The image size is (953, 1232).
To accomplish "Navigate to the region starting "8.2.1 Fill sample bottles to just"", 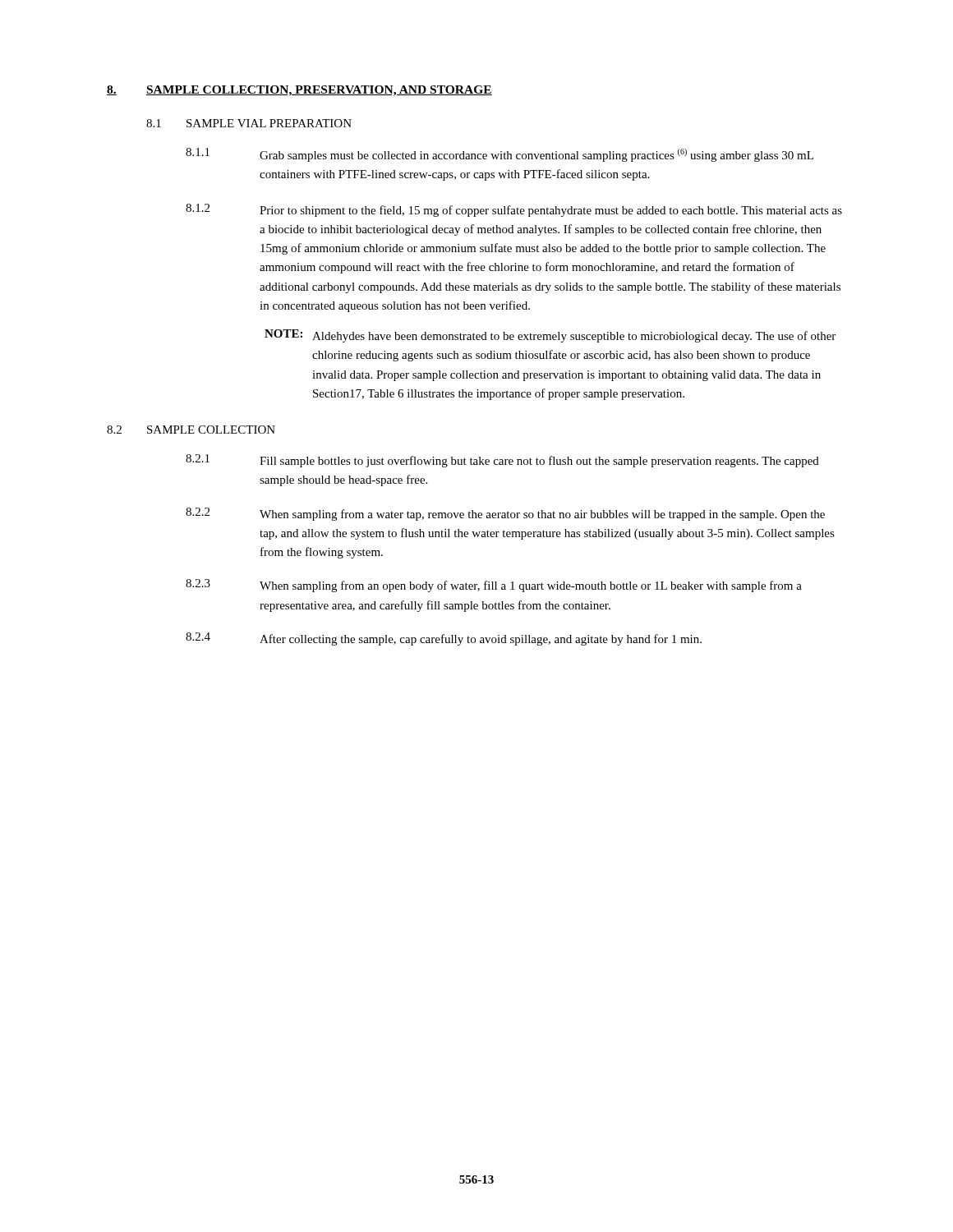I will pyautogui.click(x=516, y=471).
